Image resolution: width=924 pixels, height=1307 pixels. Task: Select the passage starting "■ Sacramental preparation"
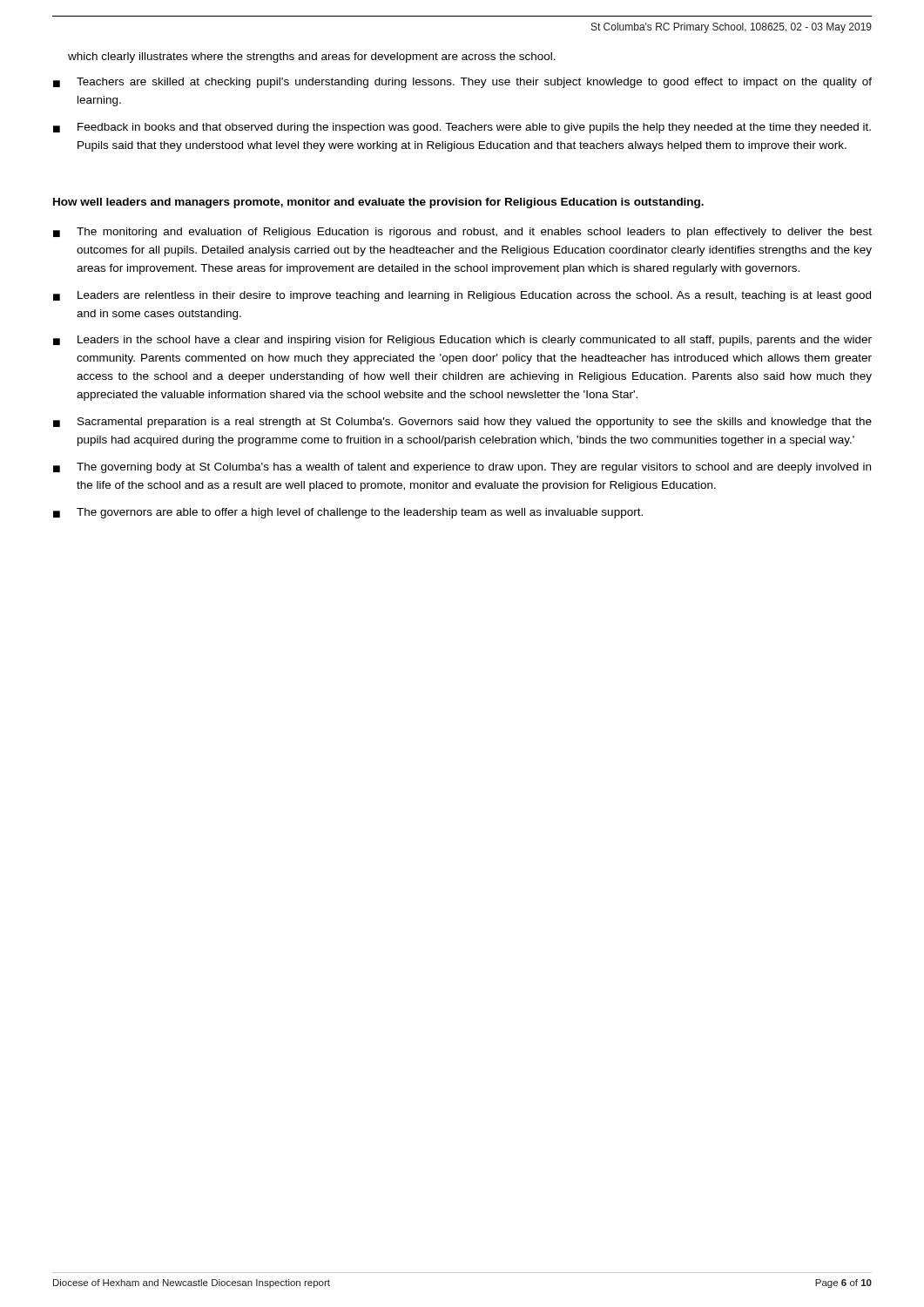(x=462, y=431)
